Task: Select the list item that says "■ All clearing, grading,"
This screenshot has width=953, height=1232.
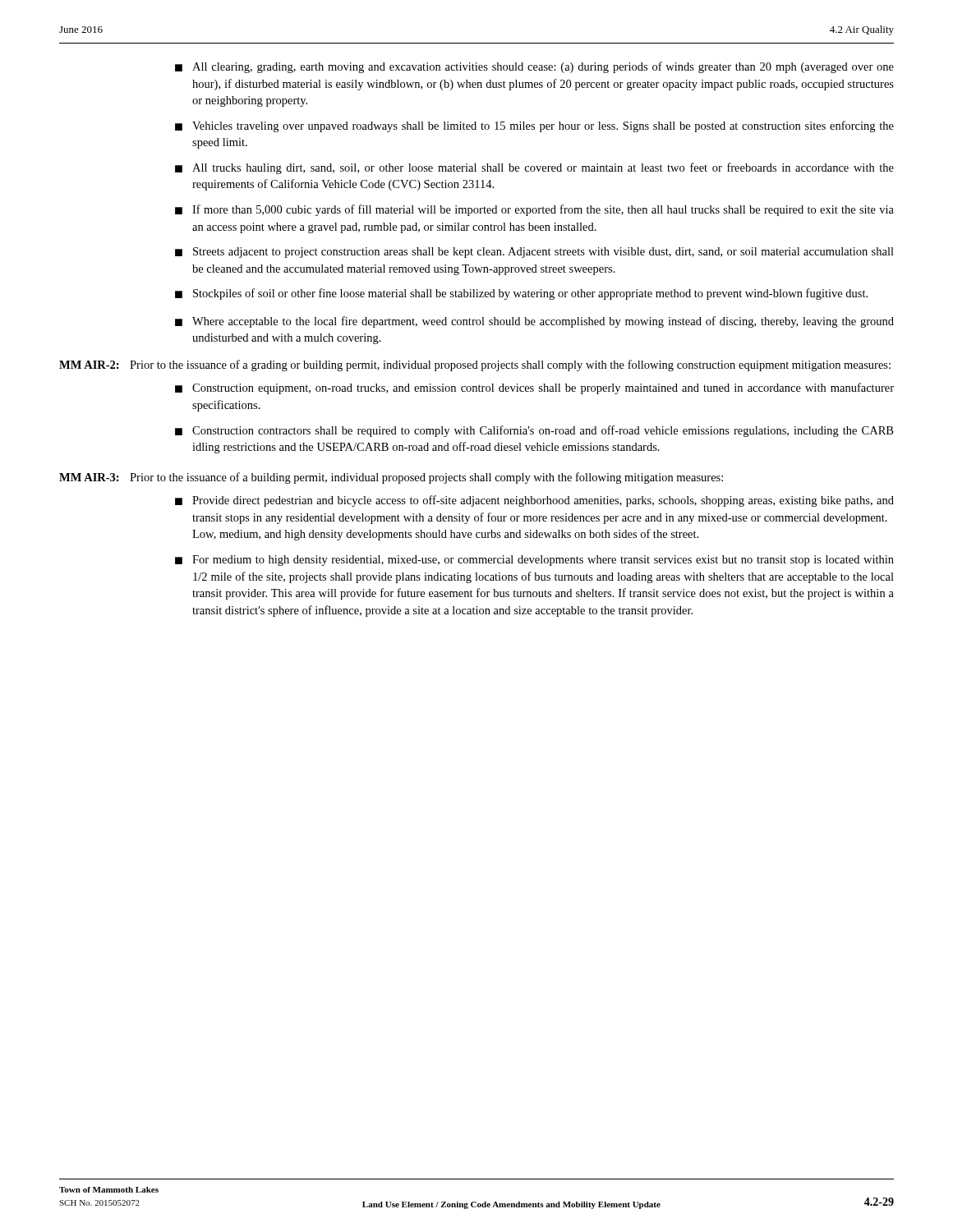Action: point(534,84)
